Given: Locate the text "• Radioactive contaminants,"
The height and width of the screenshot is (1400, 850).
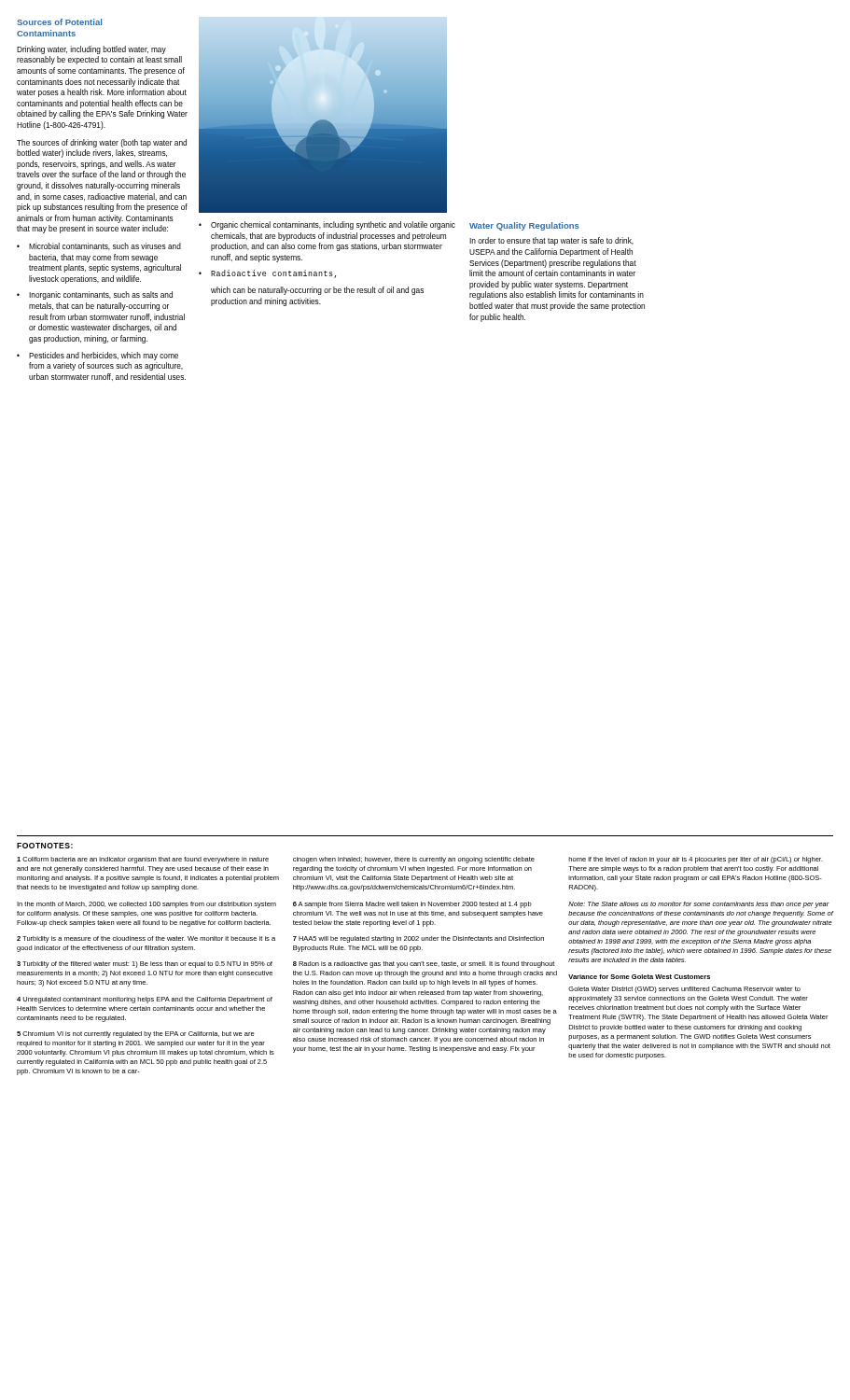Looking at the screenshot, I should pyautogui.click(x=328, y=275).
